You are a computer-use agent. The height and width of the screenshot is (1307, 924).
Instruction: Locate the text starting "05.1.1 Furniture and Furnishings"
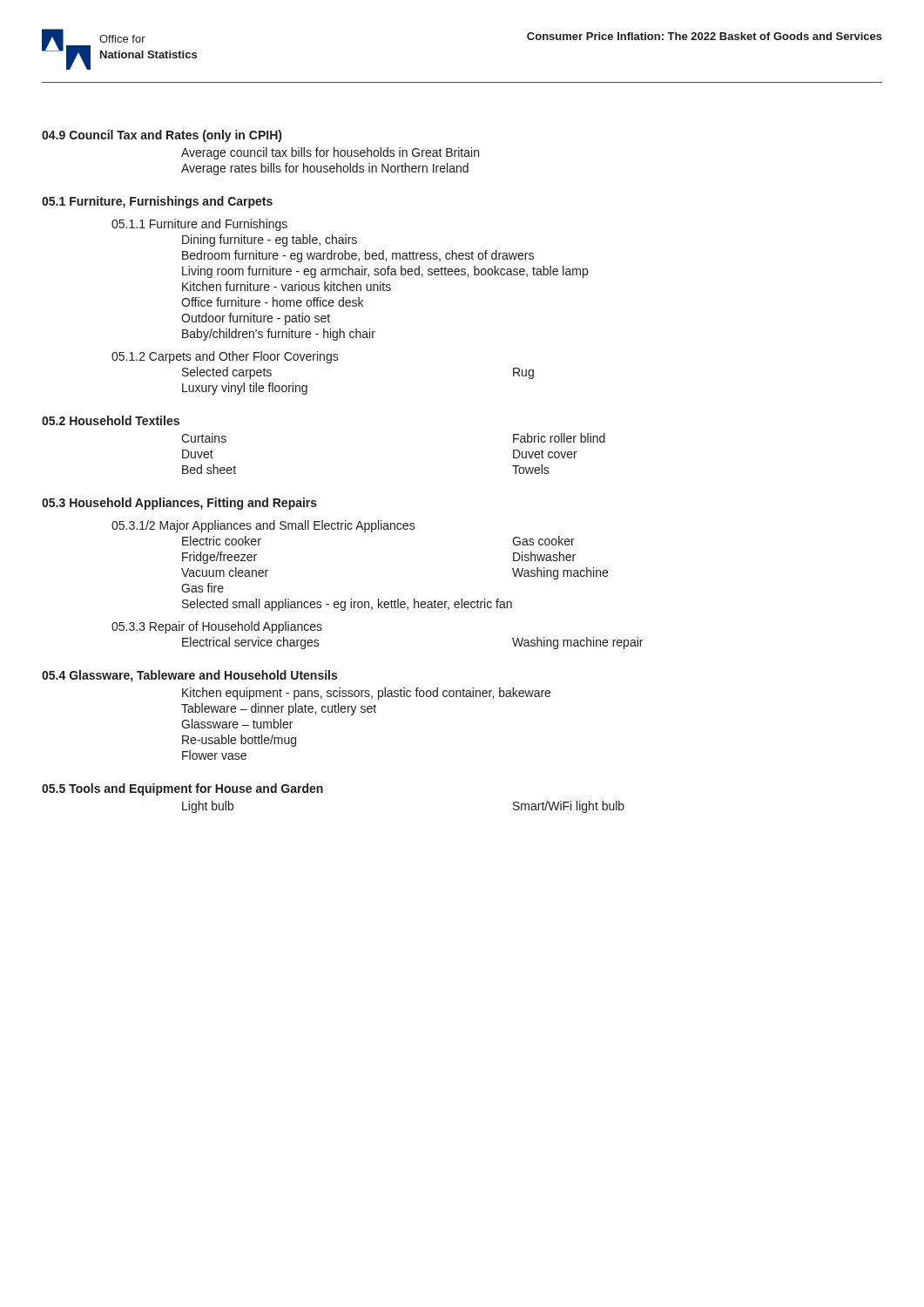tap(200, 224)
